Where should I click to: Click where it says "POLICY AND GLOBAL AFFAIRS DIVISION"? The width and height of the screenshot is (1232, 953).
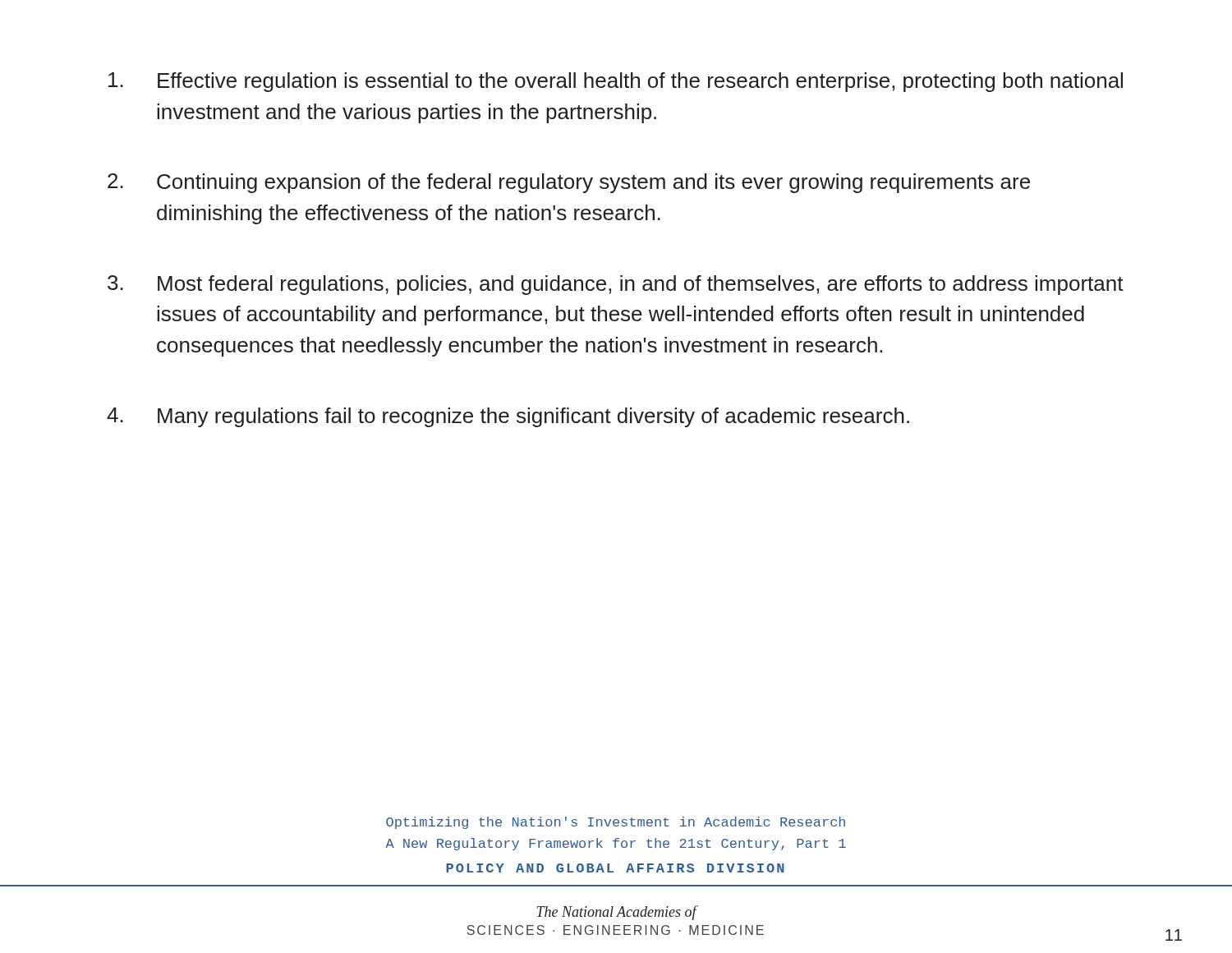coord(616,869)
